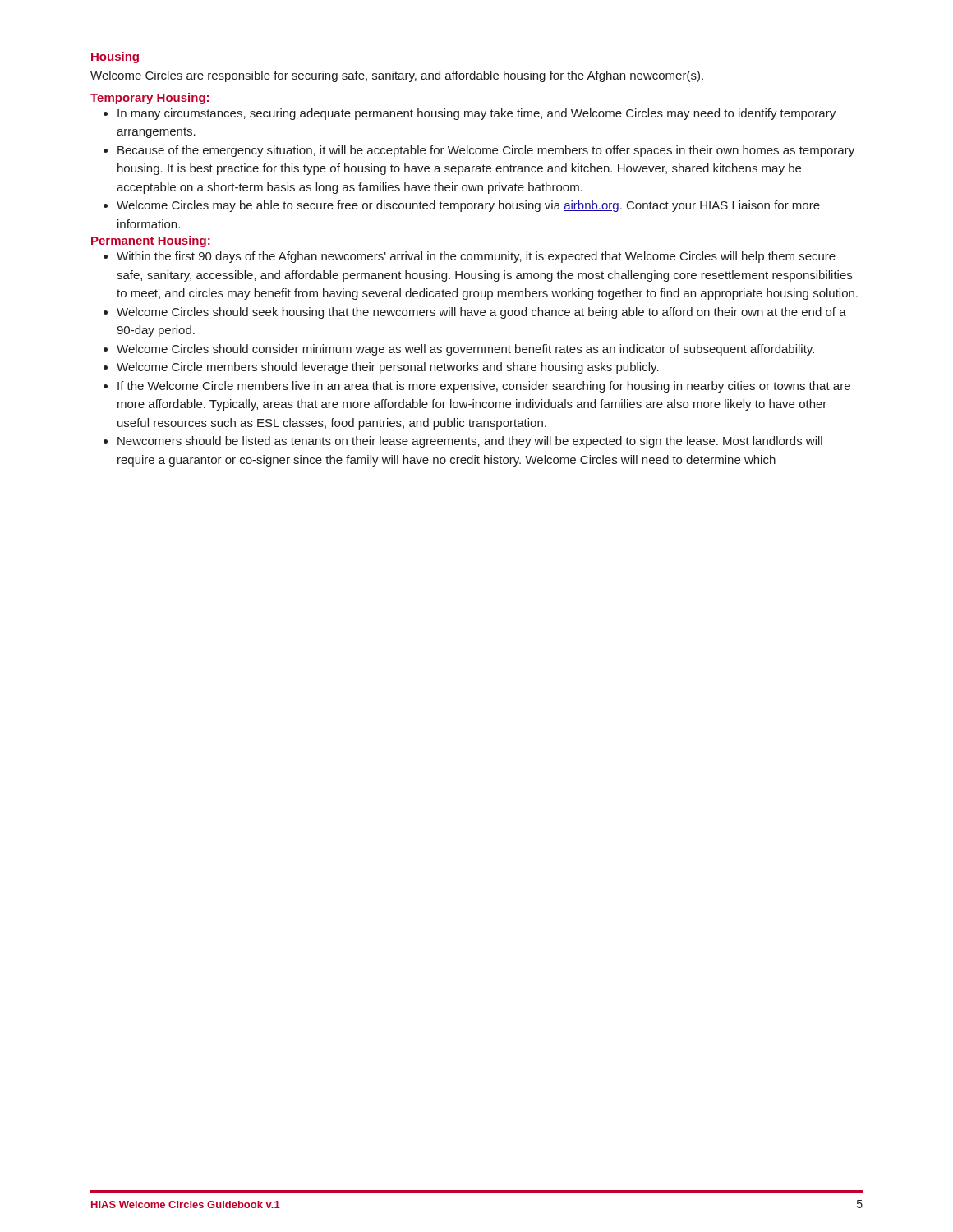The height and width of the screenshot is (1232, 953).
Task: Select the block starting "Welcome Circles may be able to secure"
Action: tap(490, 215)
